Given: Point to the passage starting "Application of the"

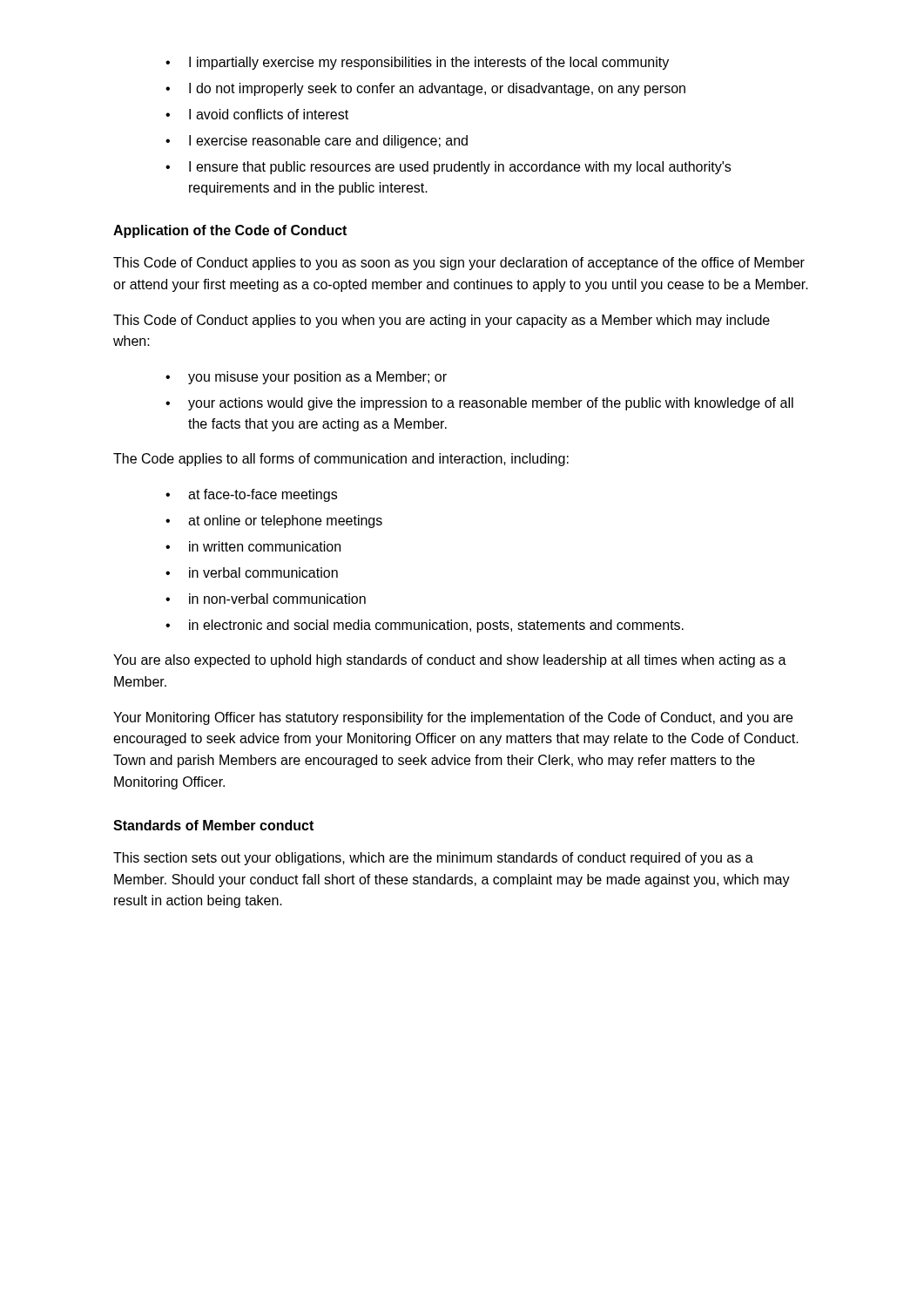Looking at the screenshot, I should tap(230, 230).
